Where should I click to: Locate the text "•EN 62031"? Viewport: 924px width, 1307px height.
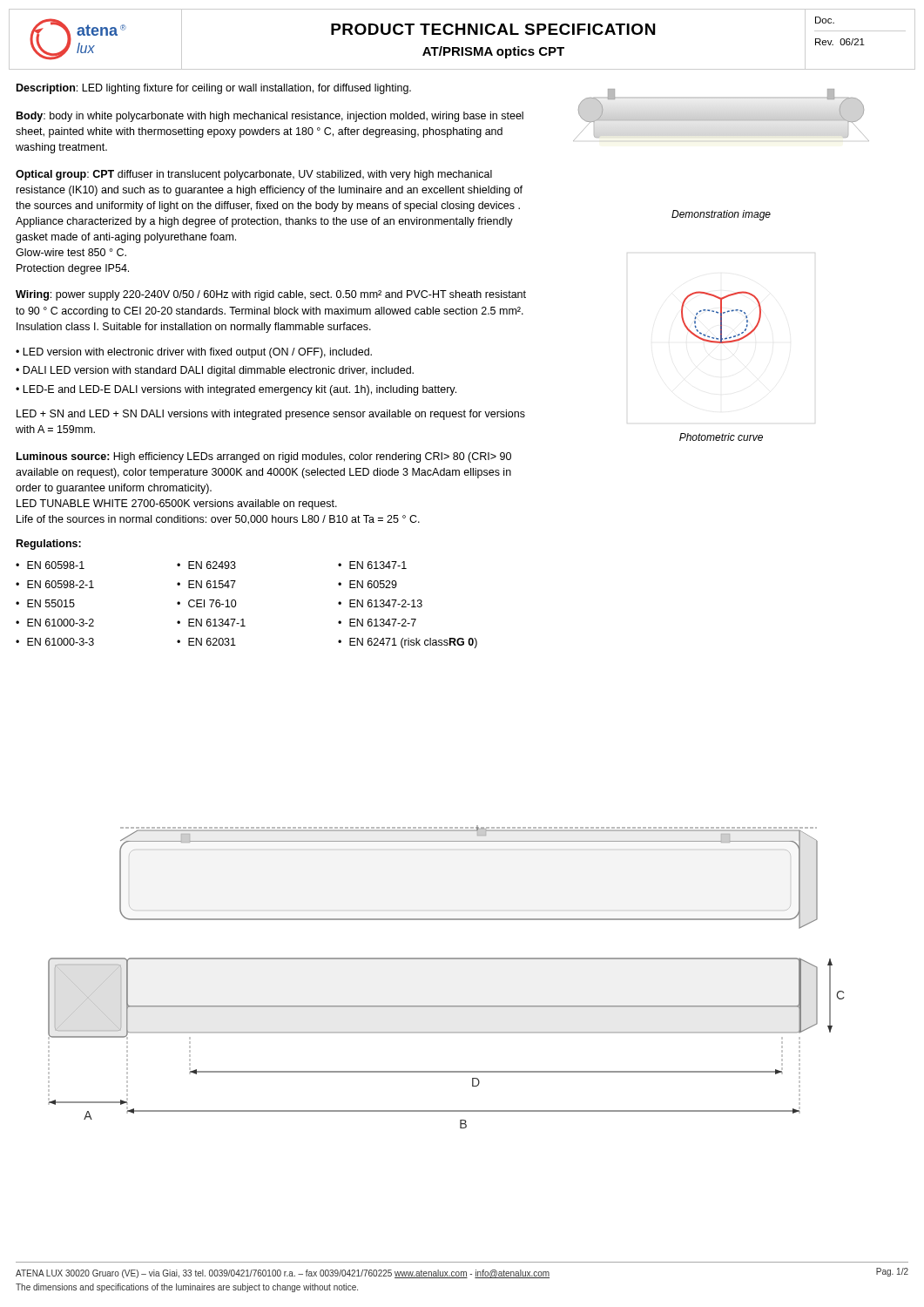point(206,643)
